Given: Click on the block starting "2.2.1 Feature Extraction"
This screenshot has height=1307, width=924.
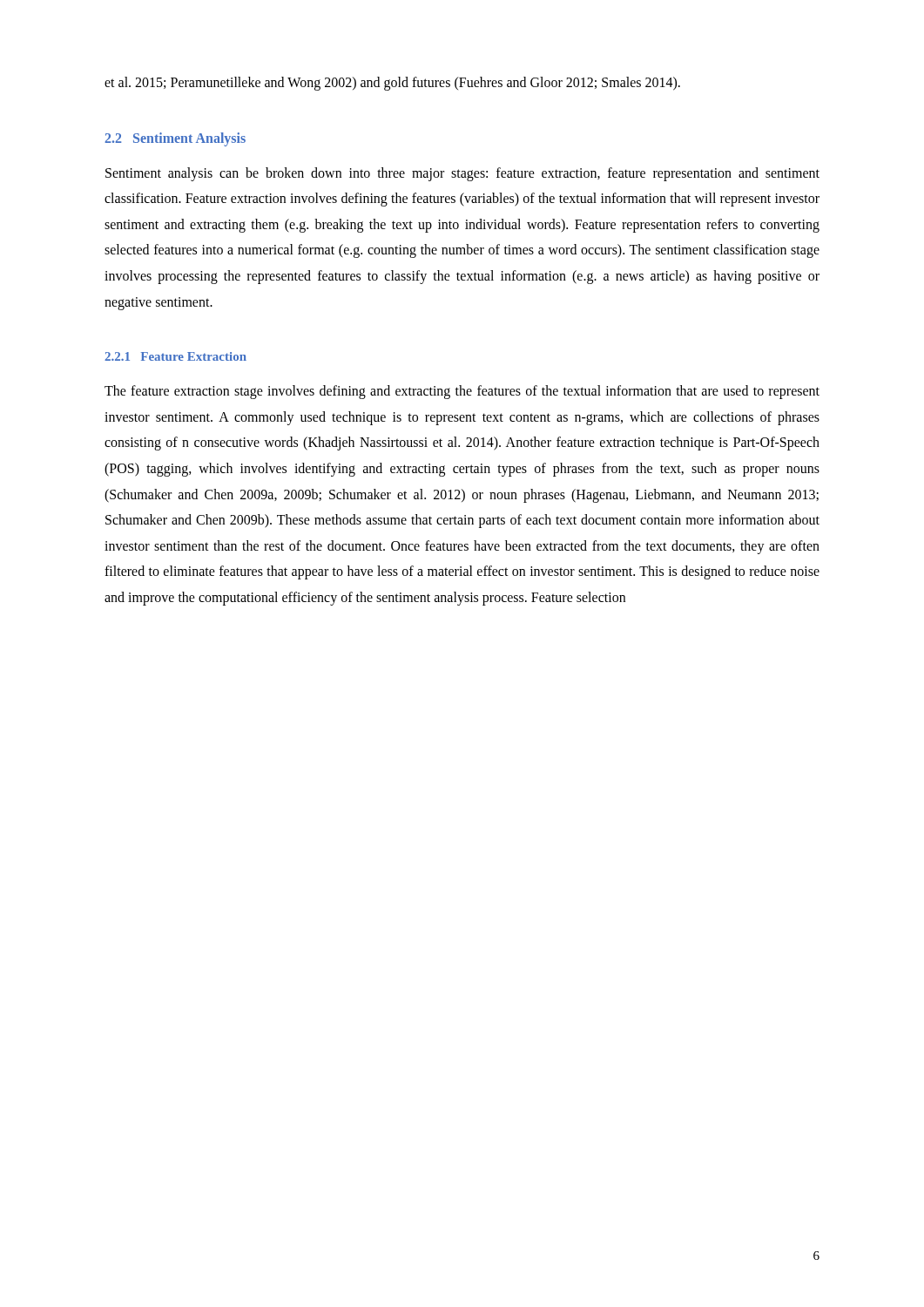Looking at the screenshot, I should coord(176,356).
